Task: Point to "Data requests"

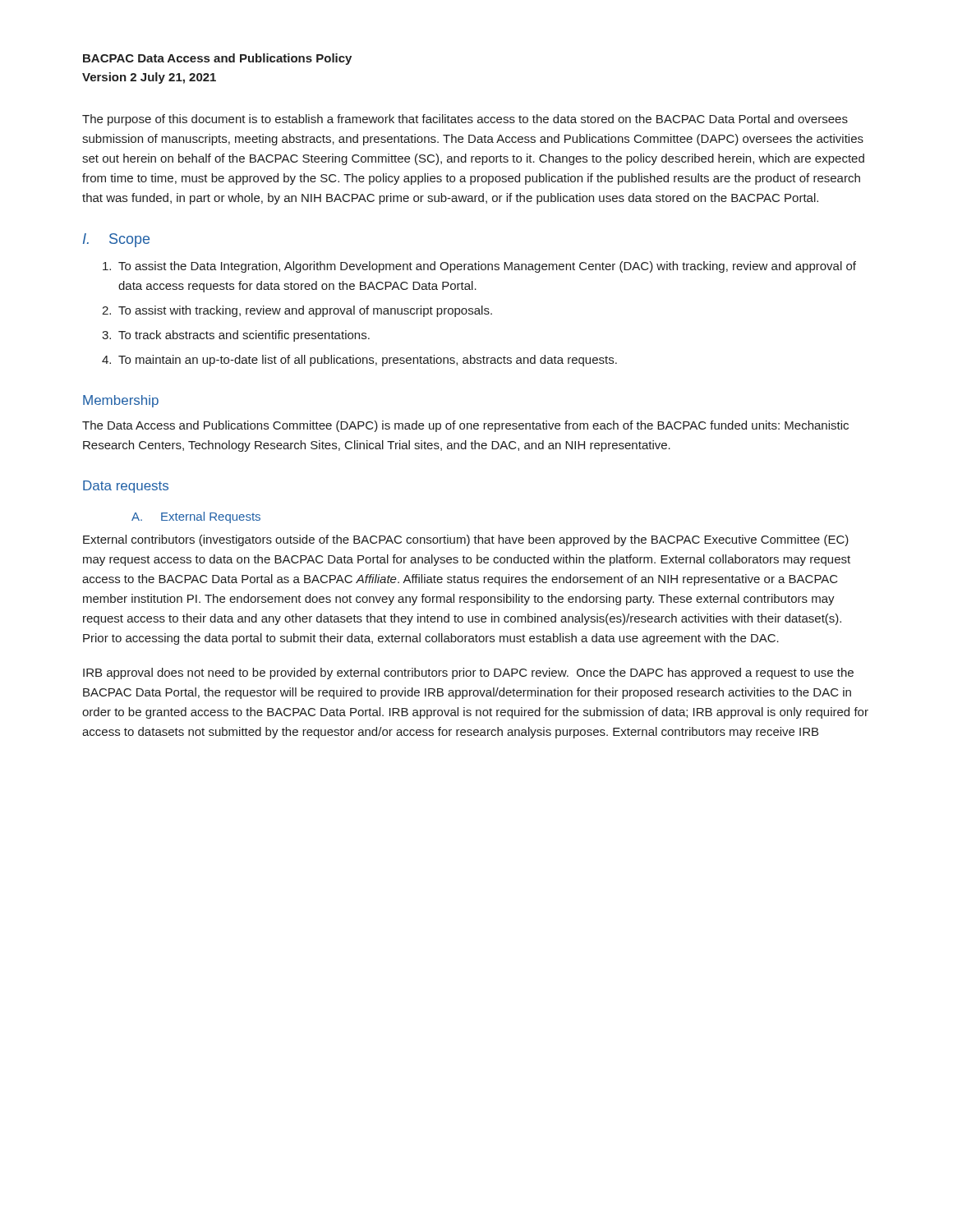Action: click(x=126, y=486)
